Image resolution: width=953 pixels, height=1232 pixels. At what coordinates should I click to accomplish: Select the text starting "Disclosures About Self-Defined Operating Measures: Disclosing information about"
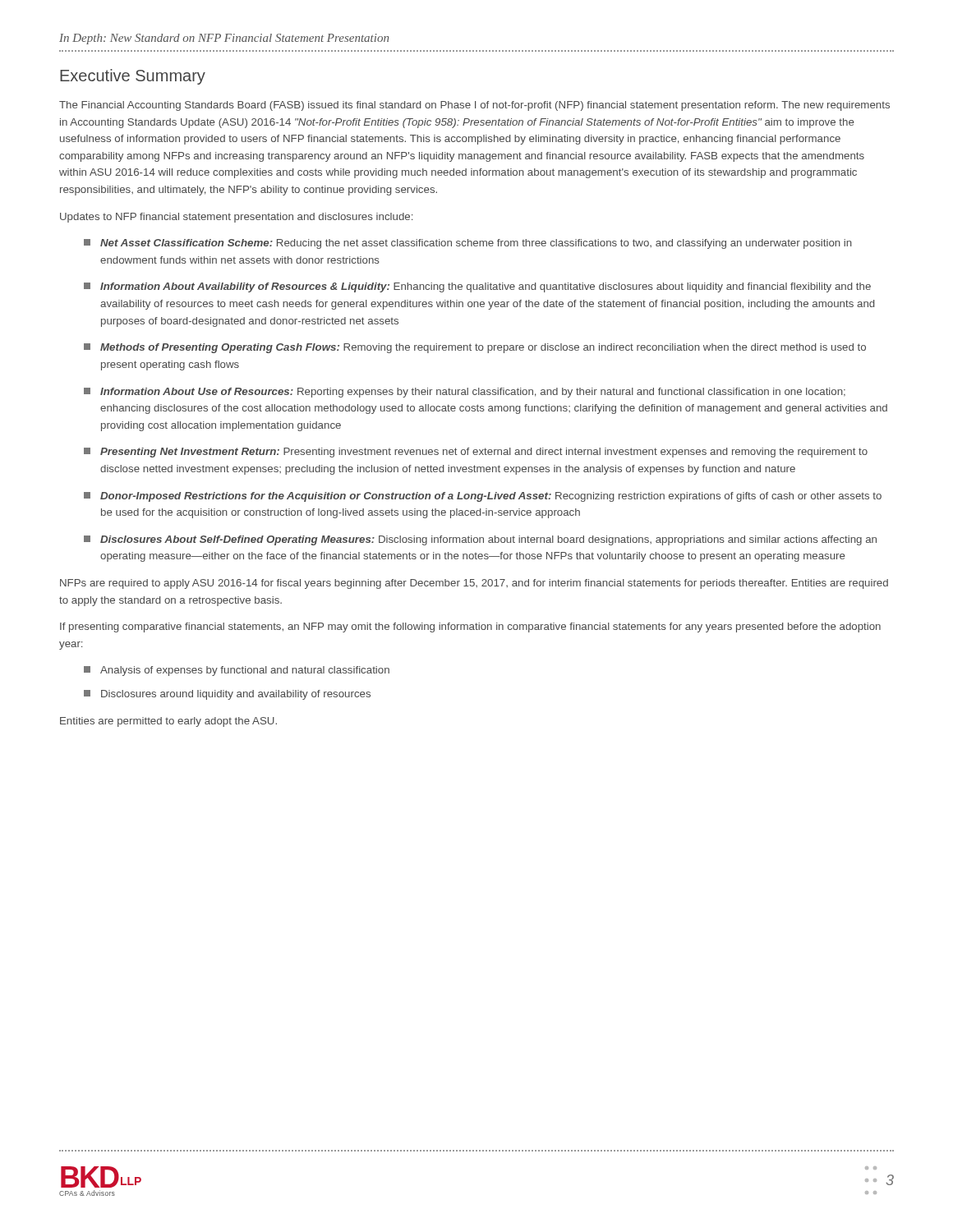tap(489, 548)
